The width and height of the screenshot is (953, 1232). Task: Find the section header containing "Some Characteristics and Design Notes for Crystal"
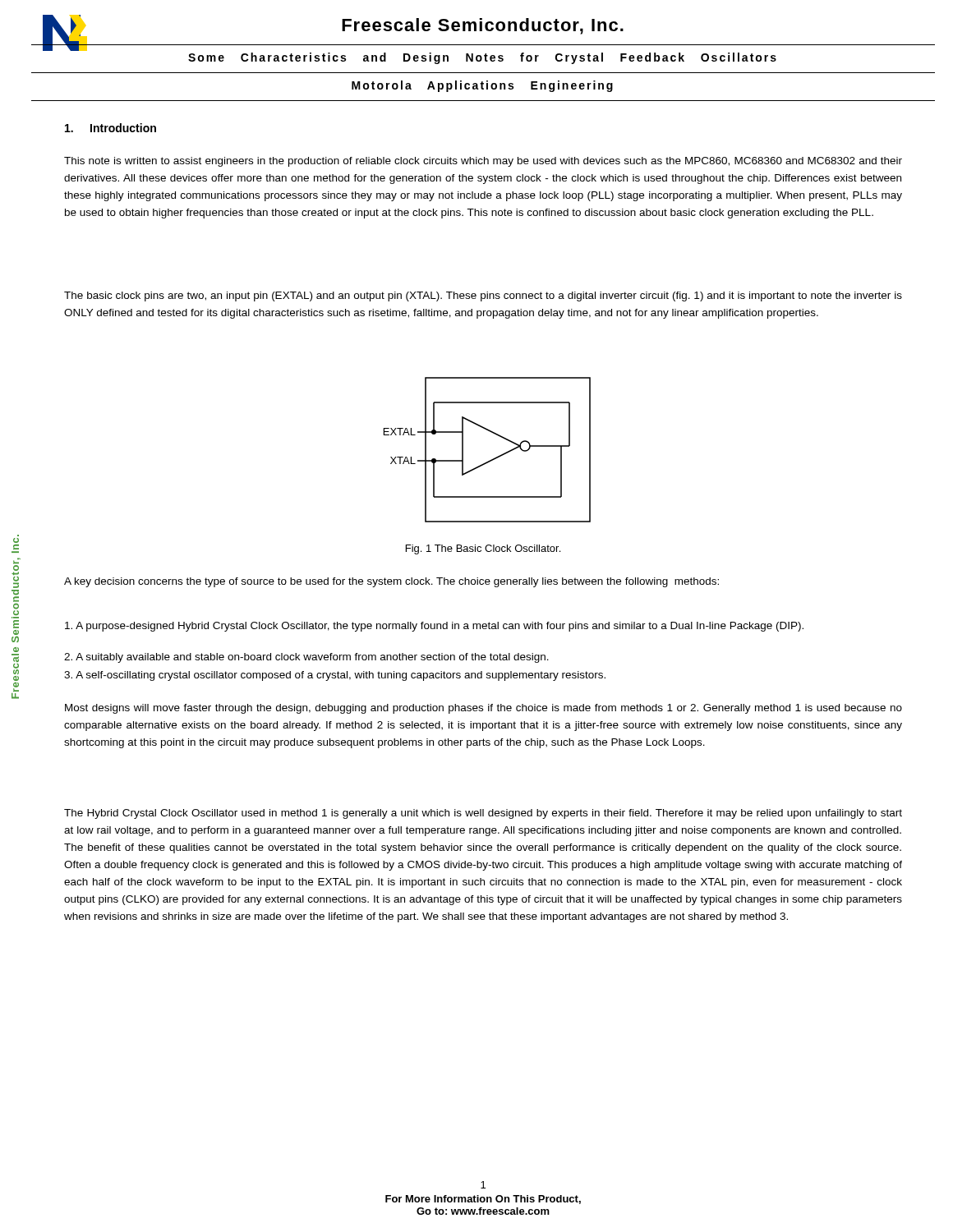(x=483, y=57)
